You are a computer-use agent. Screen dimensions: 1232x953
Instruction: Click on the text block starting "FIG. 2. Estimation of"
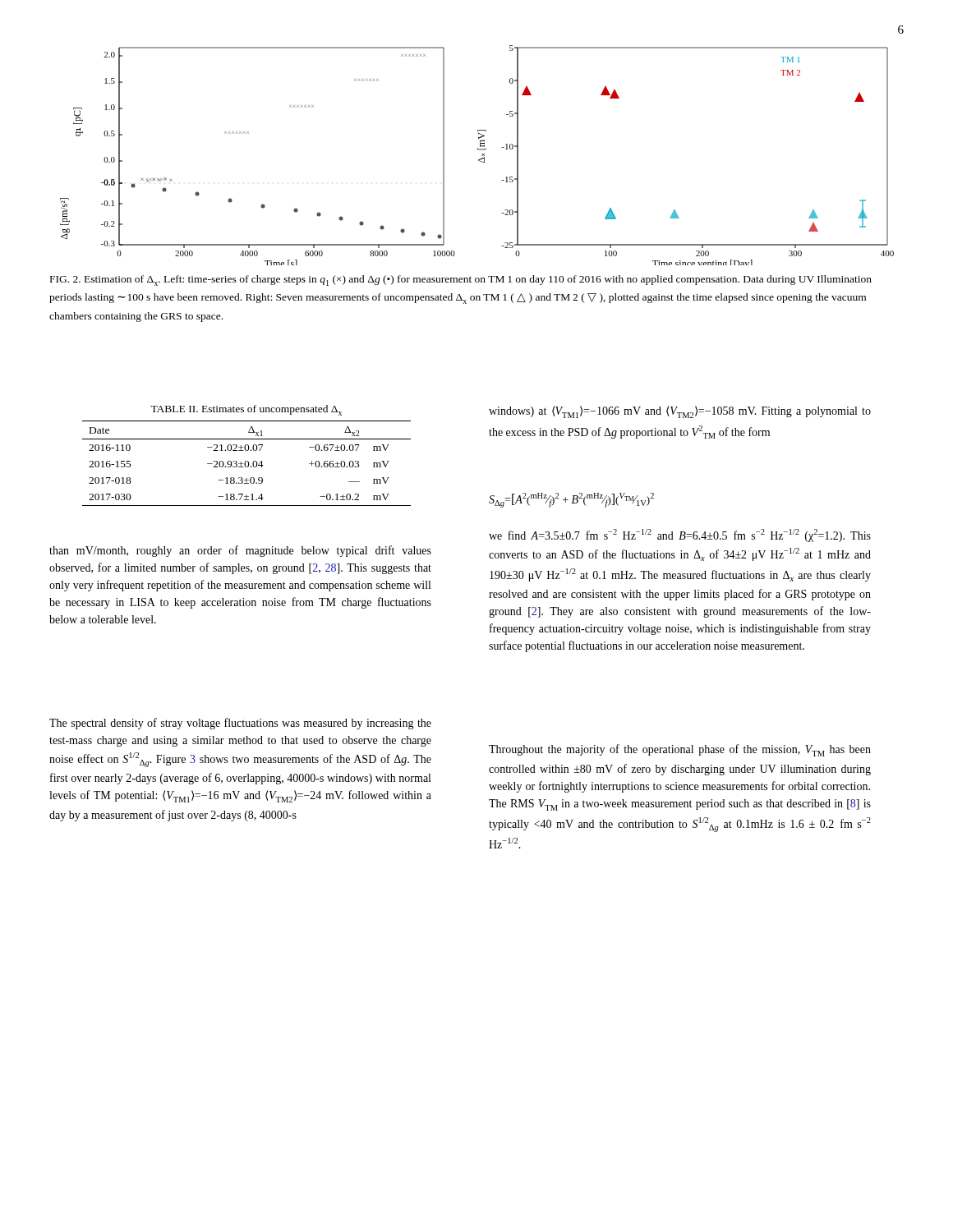point(460,297)
